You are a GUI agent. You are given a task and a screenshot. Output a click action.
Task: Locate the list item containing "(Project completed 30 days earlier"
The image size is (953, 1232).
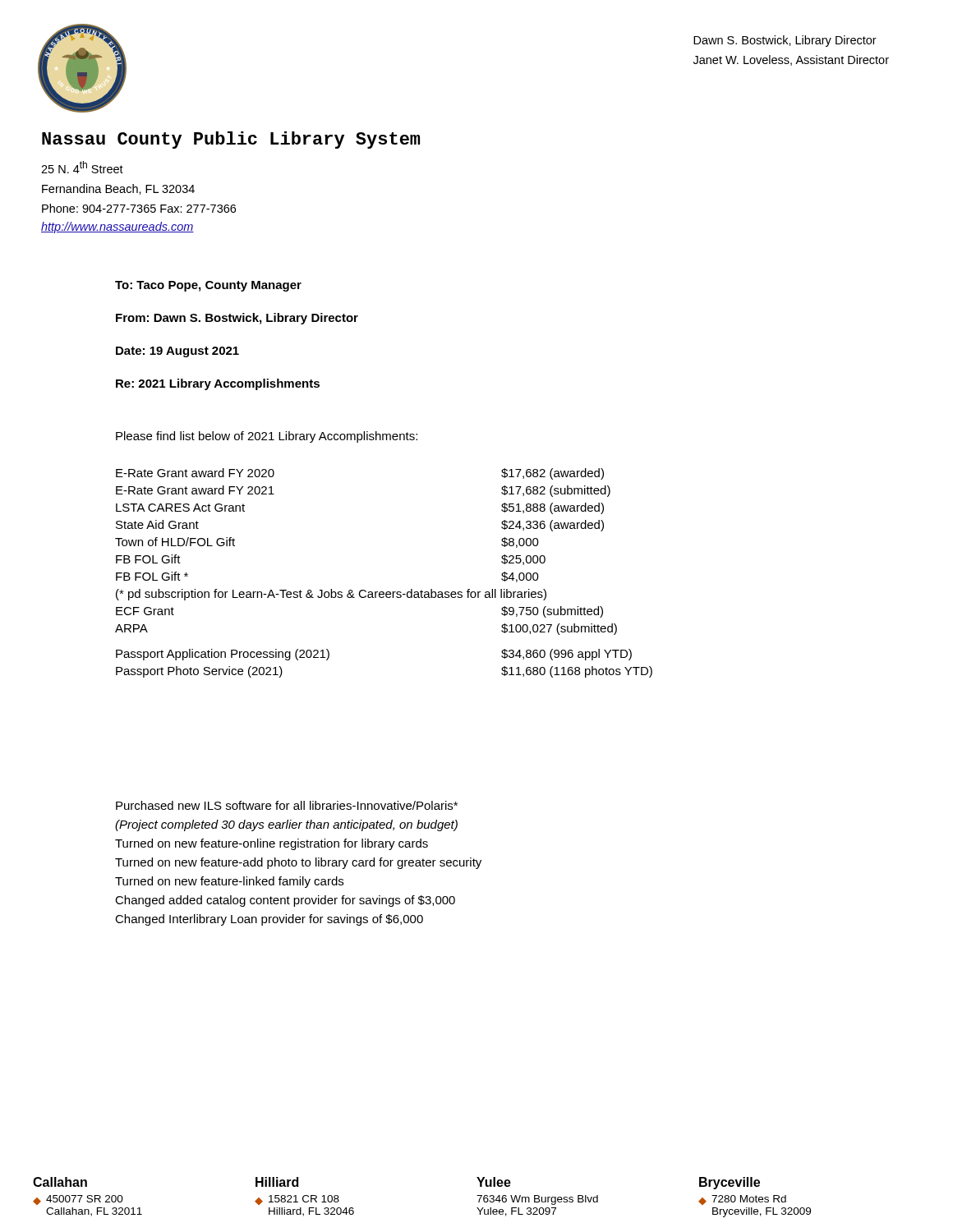tap(287, 824)
